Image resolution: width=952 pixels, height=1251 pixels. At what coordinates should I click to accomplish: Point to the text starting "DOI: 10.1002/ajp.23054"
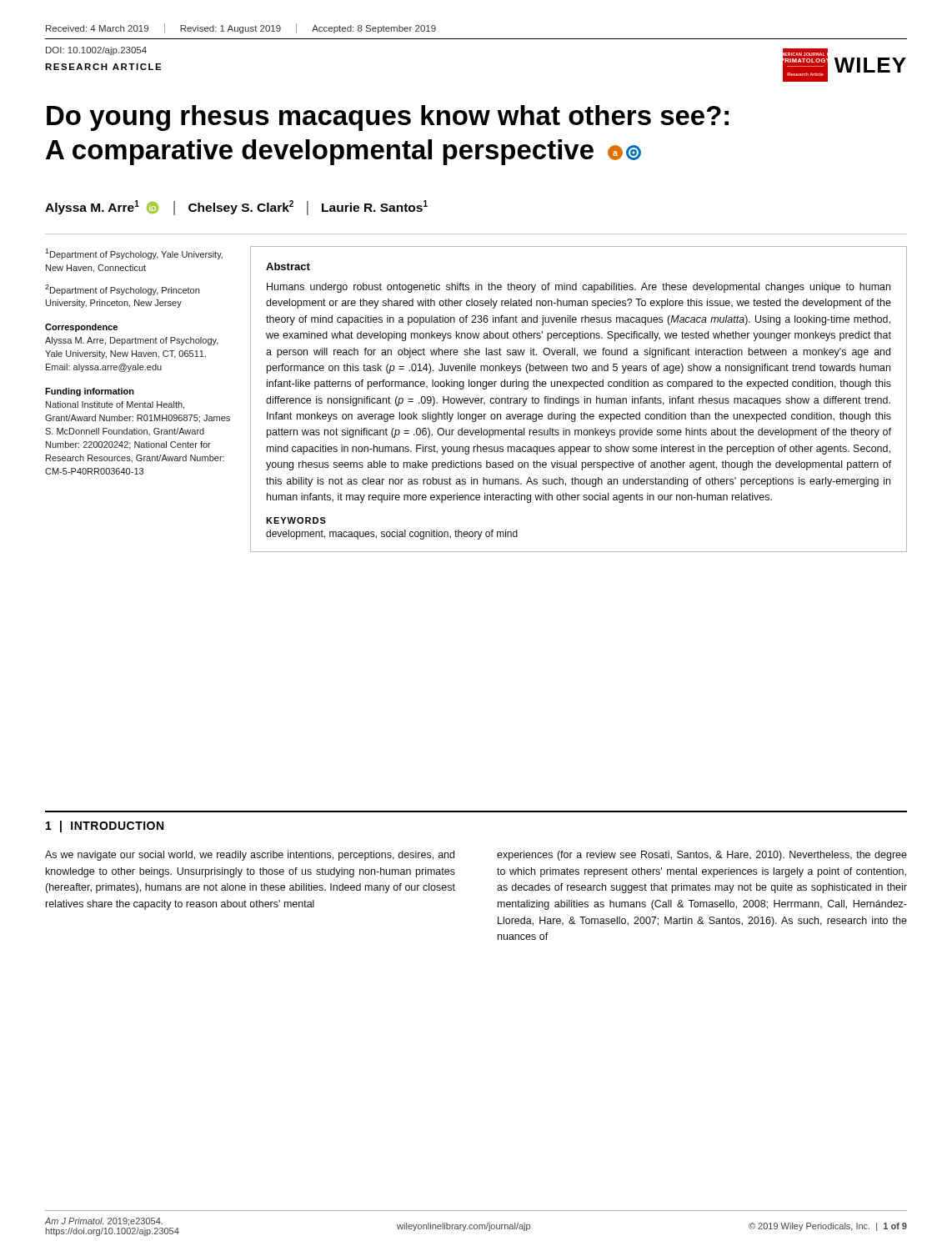[x=96, y=50]
